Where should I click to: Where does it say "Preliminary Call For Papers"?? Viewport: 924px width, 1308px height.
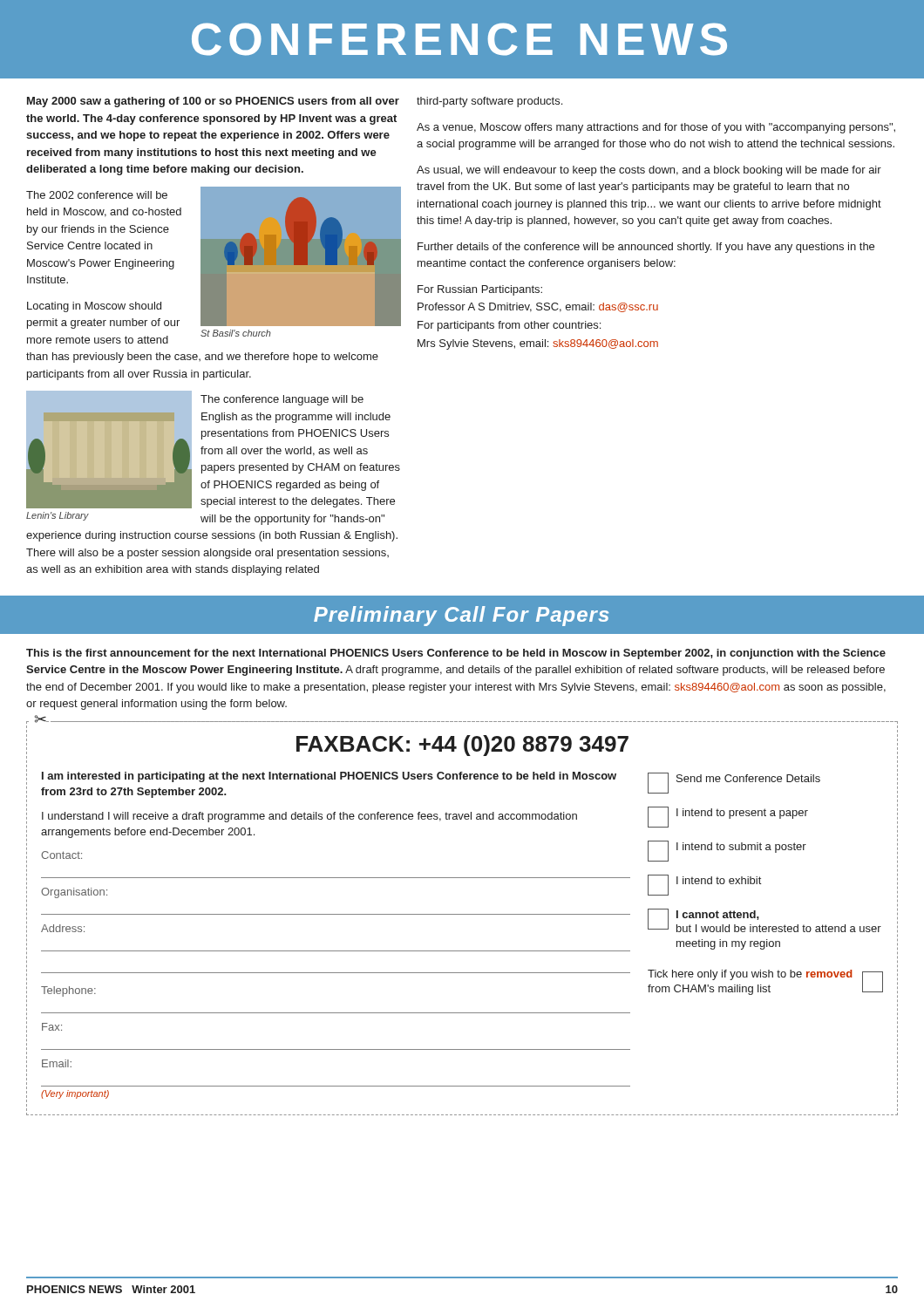(462, 614)
